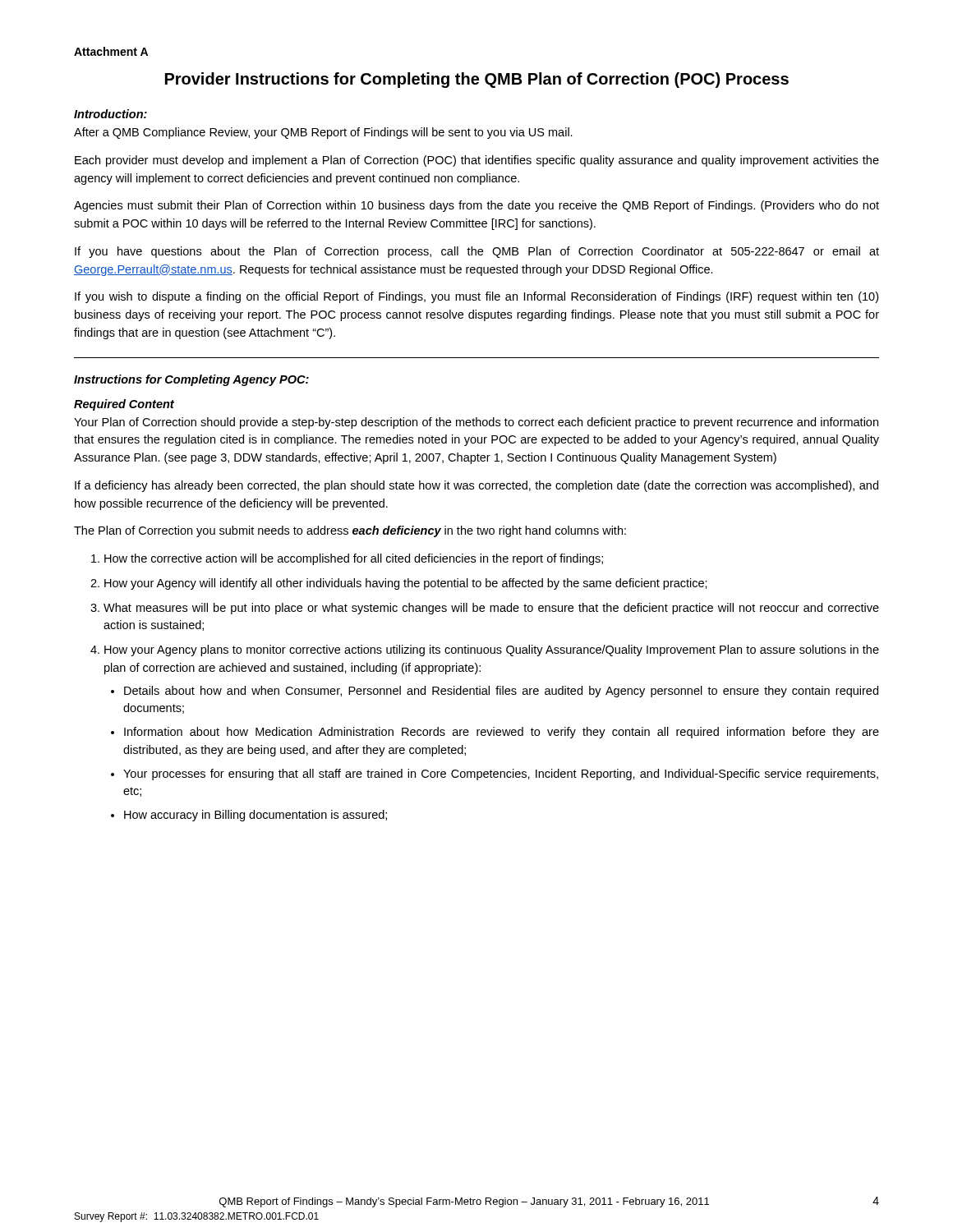Image resolution: width=953 pixels, height=1232 pixels.
Task: Click the passage that begins "After a QMB Compliance Review, your QMB Report"
Action: (x=476, y=133)
